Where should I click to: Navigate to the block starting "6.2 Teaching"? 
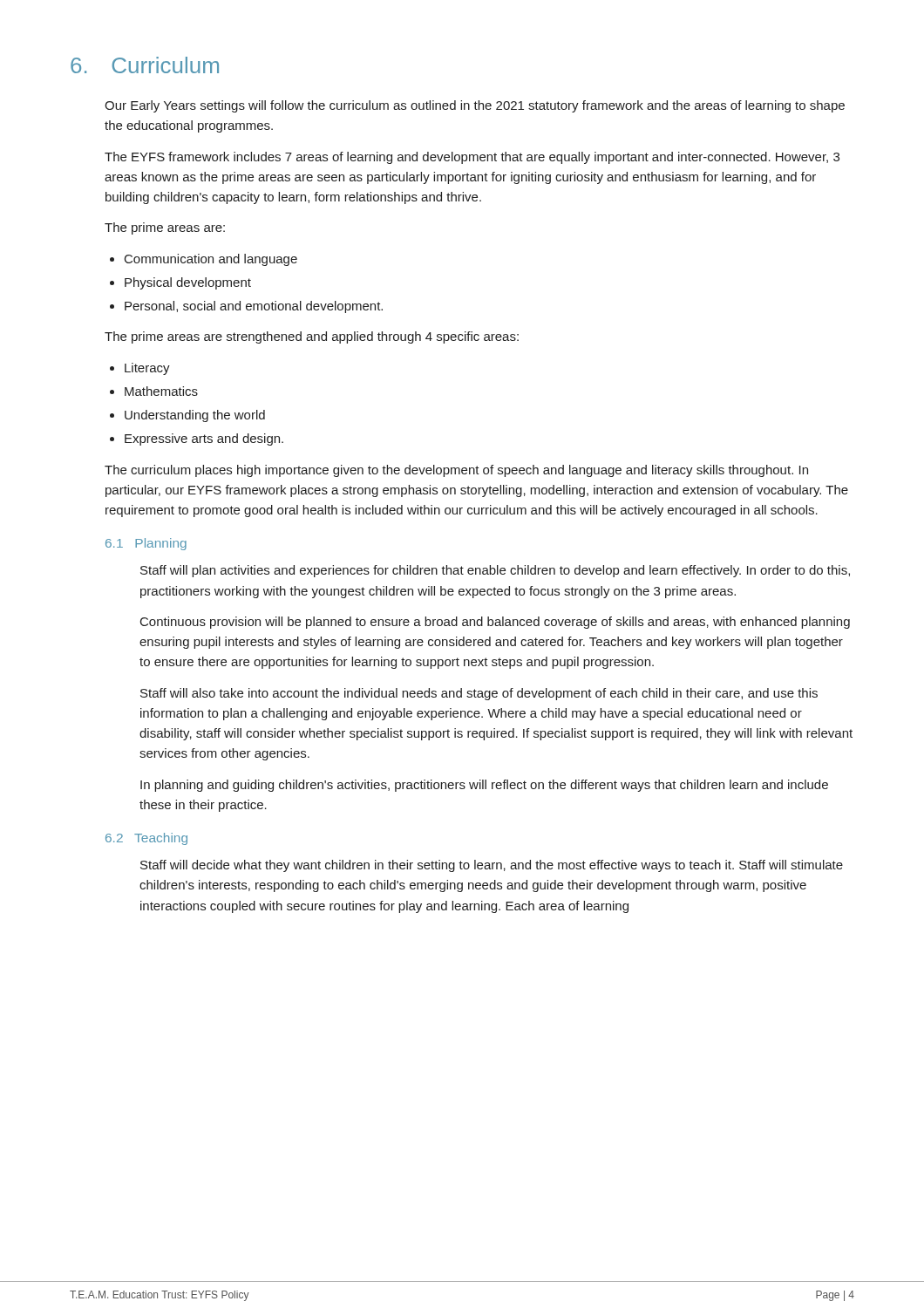[146, 839]
